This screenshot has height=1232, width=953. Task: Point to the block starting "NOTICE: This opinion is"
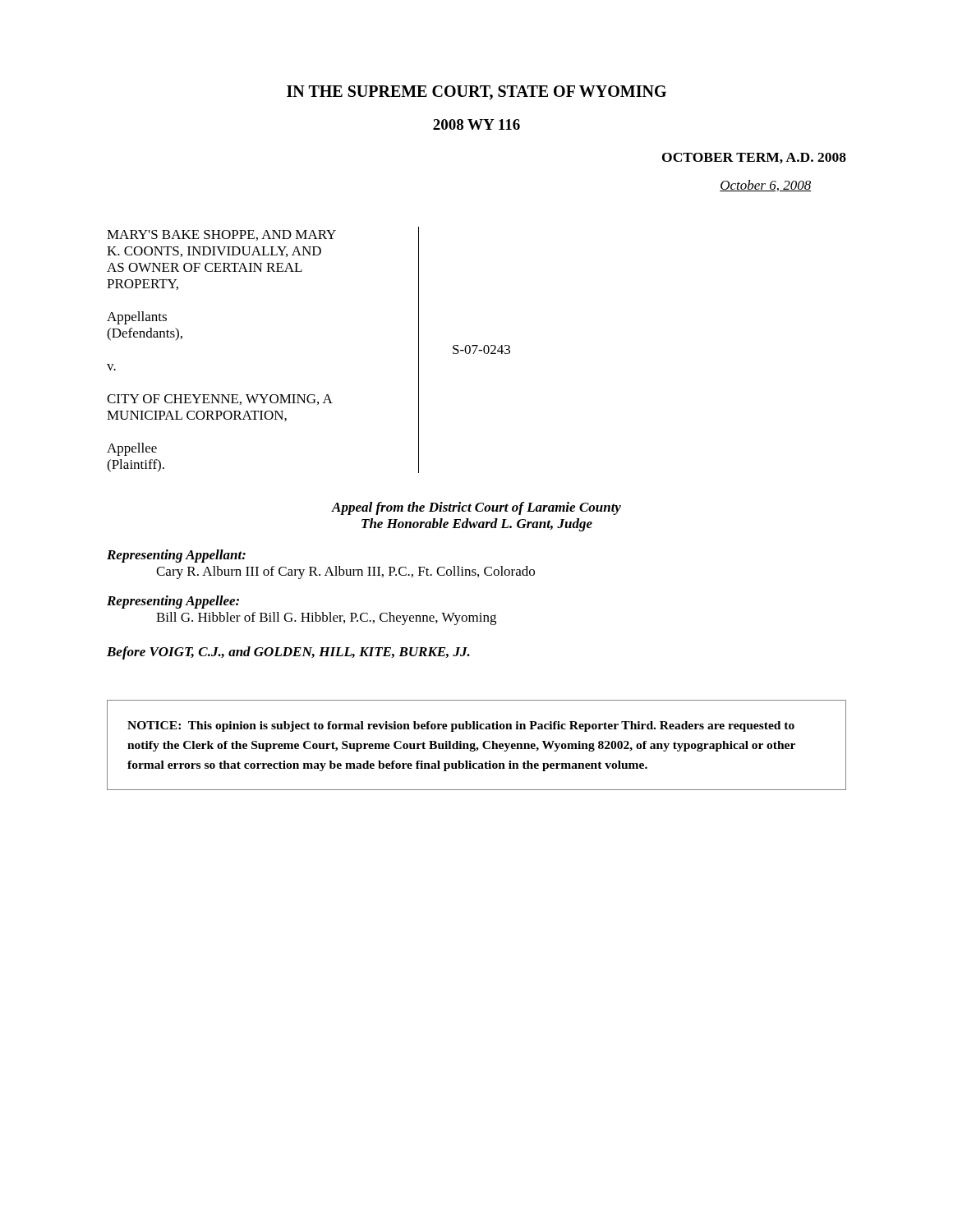pos(461,745)
